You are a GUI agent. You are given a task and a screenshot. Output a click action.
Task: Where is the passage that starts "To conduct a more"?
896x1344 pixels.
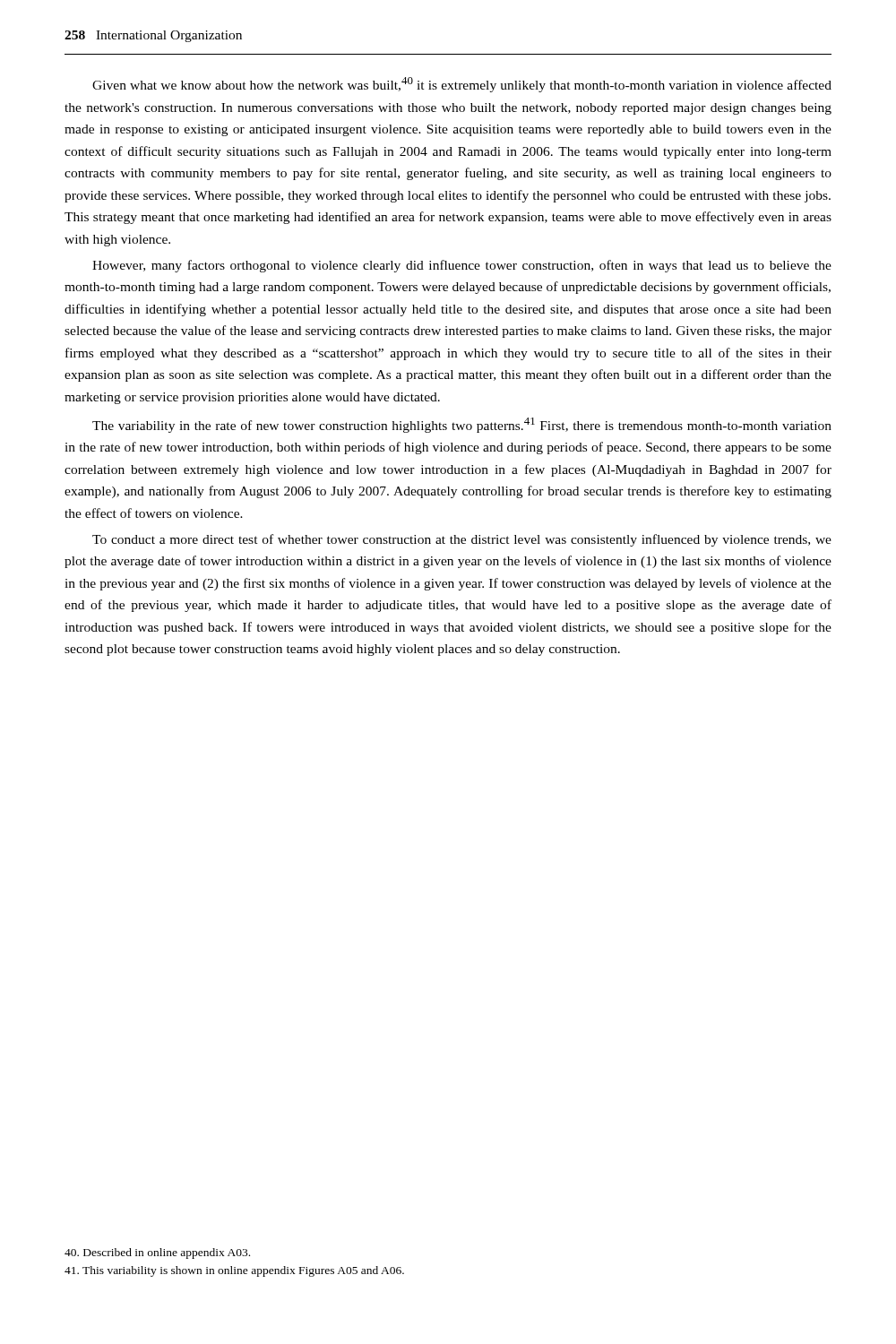448,594
